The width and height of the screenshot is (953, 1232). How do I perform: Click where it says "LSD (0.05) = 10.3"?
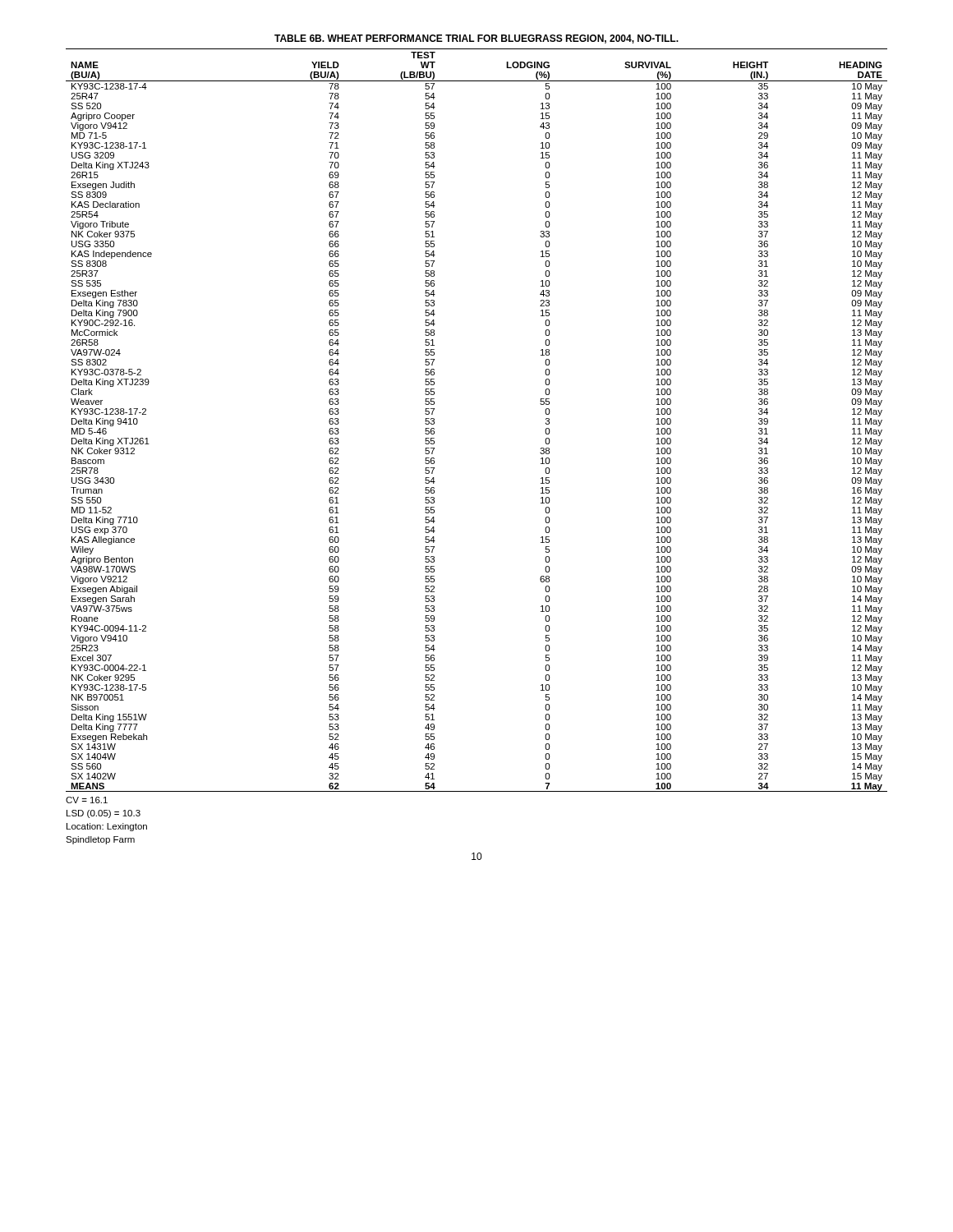tap(103, 813)
